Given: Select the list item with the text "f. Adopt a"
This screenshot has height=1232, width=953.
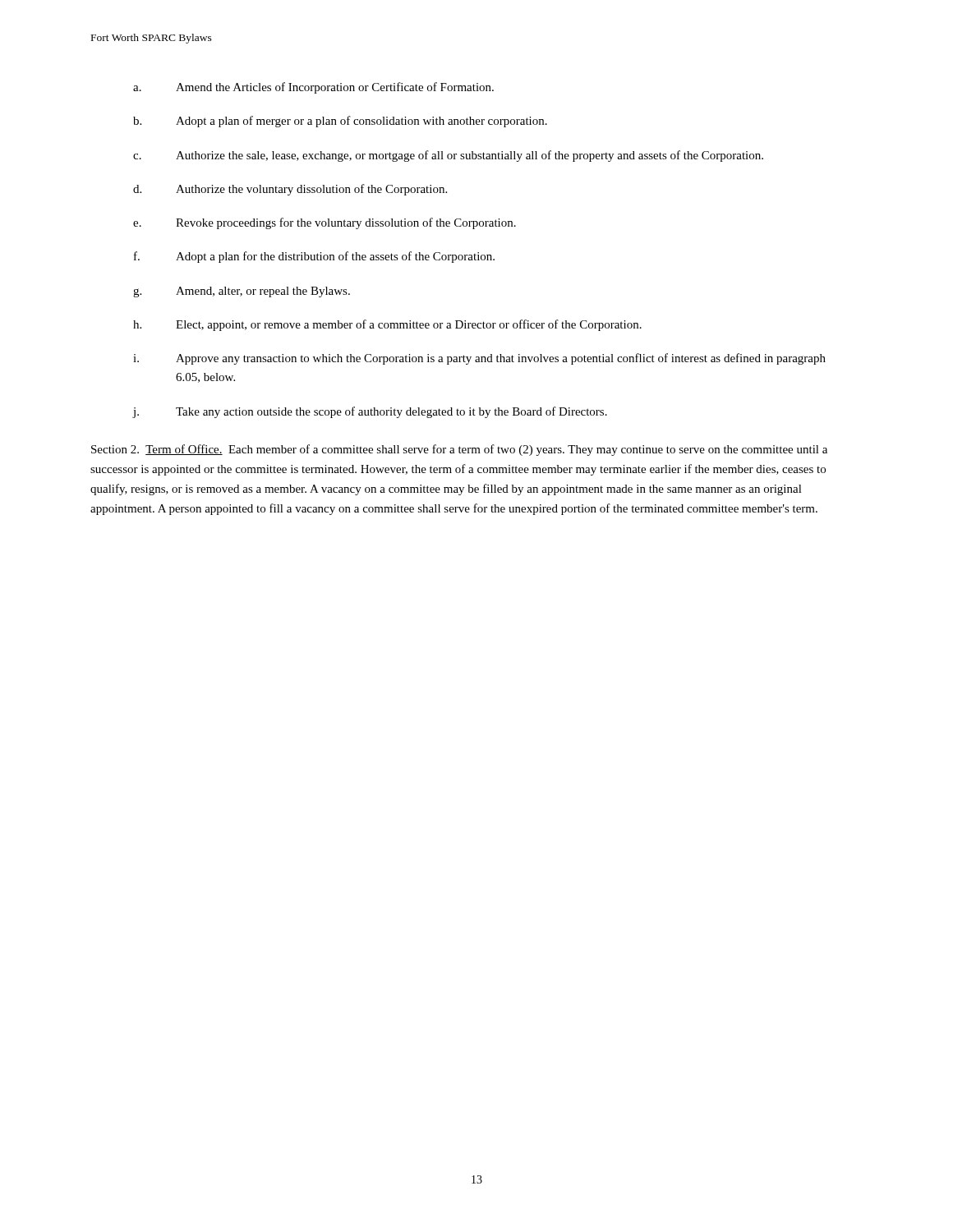Looking at the screenshot, I should 468,257.
